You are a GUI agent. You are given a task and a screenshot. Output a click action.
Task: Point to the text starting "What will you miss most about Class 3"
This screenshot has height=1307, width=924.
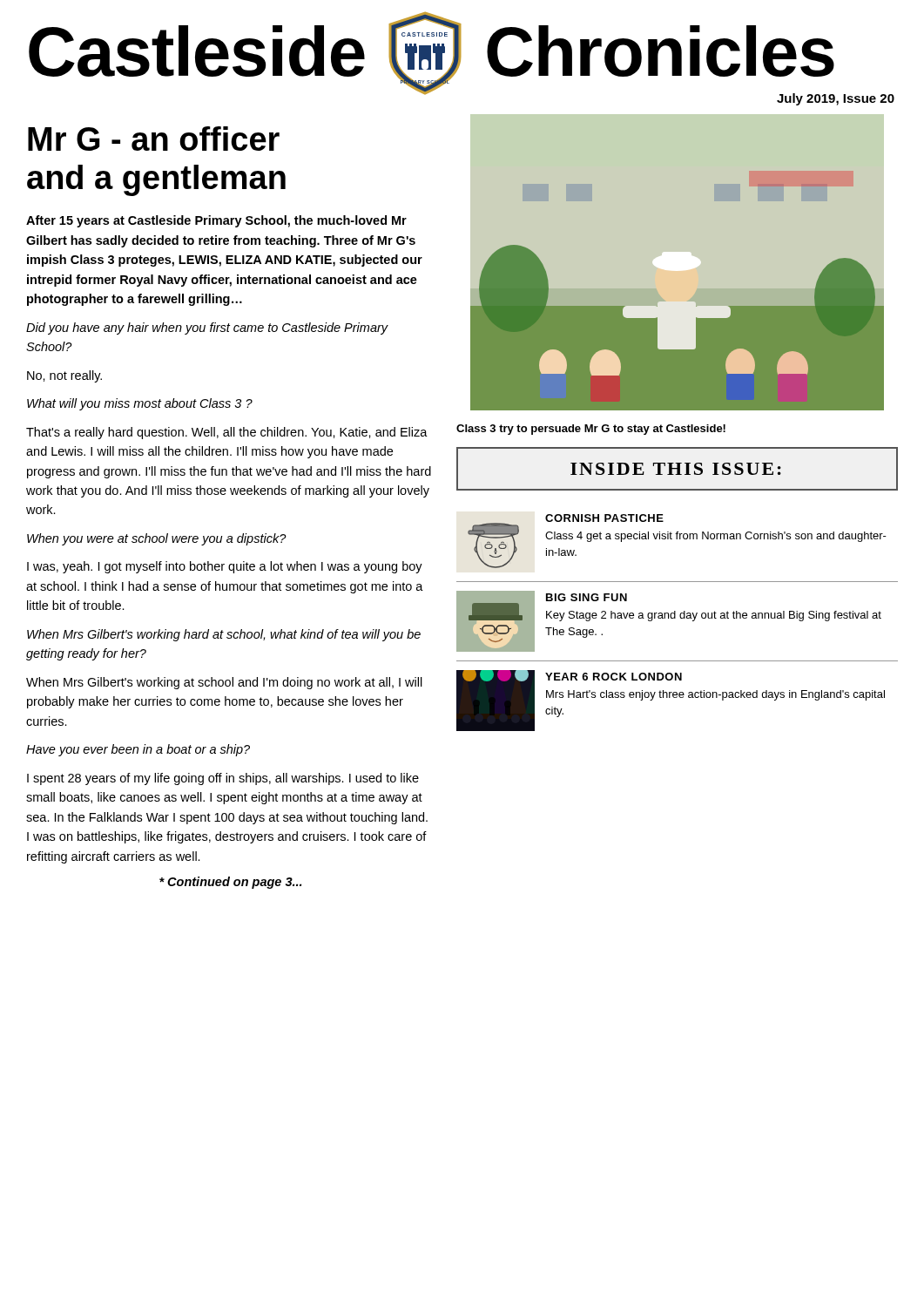pyautogui.click(x=231, y=457)
